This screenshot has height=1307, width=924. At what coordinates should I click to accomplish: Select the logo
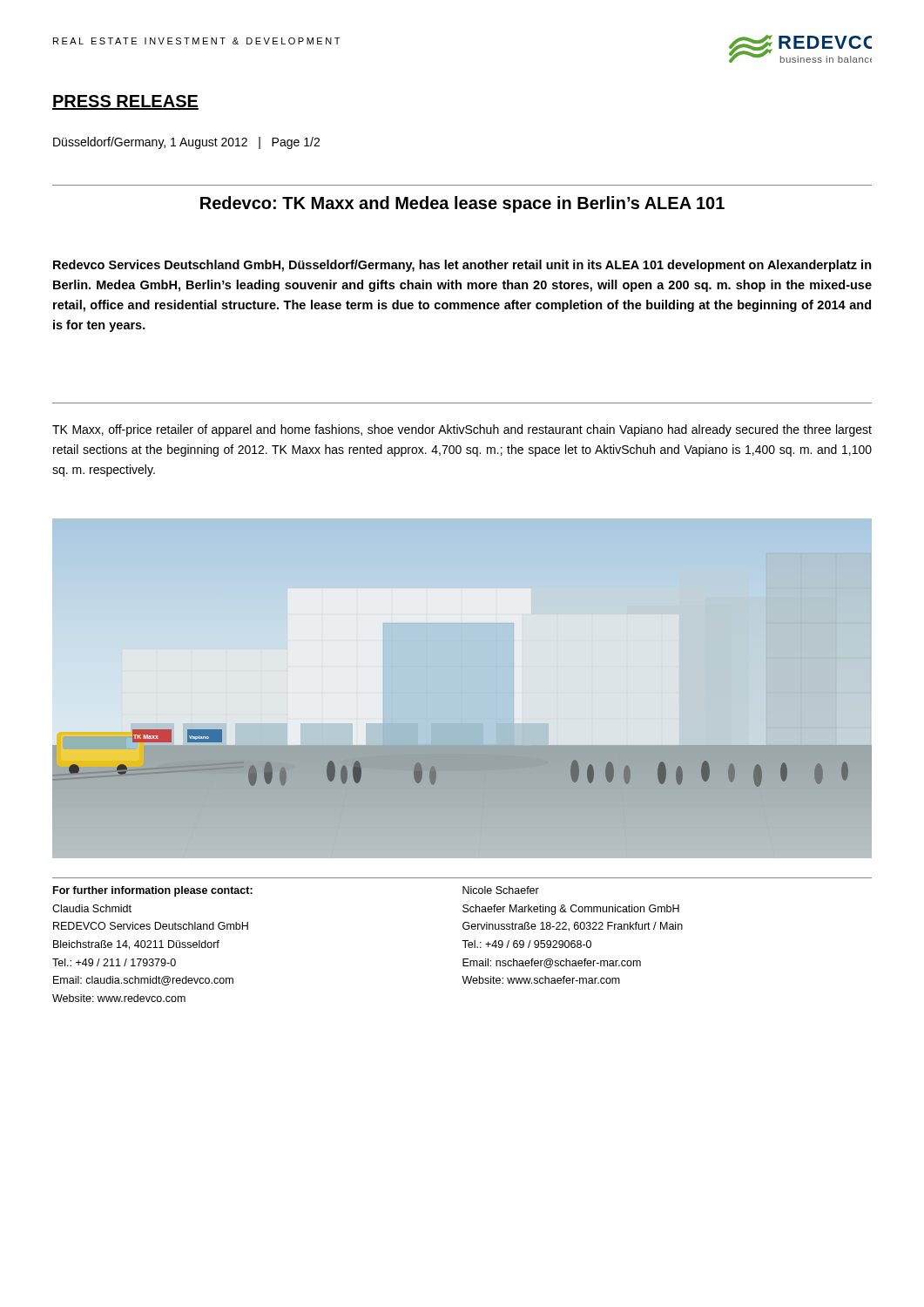(798, 48)
